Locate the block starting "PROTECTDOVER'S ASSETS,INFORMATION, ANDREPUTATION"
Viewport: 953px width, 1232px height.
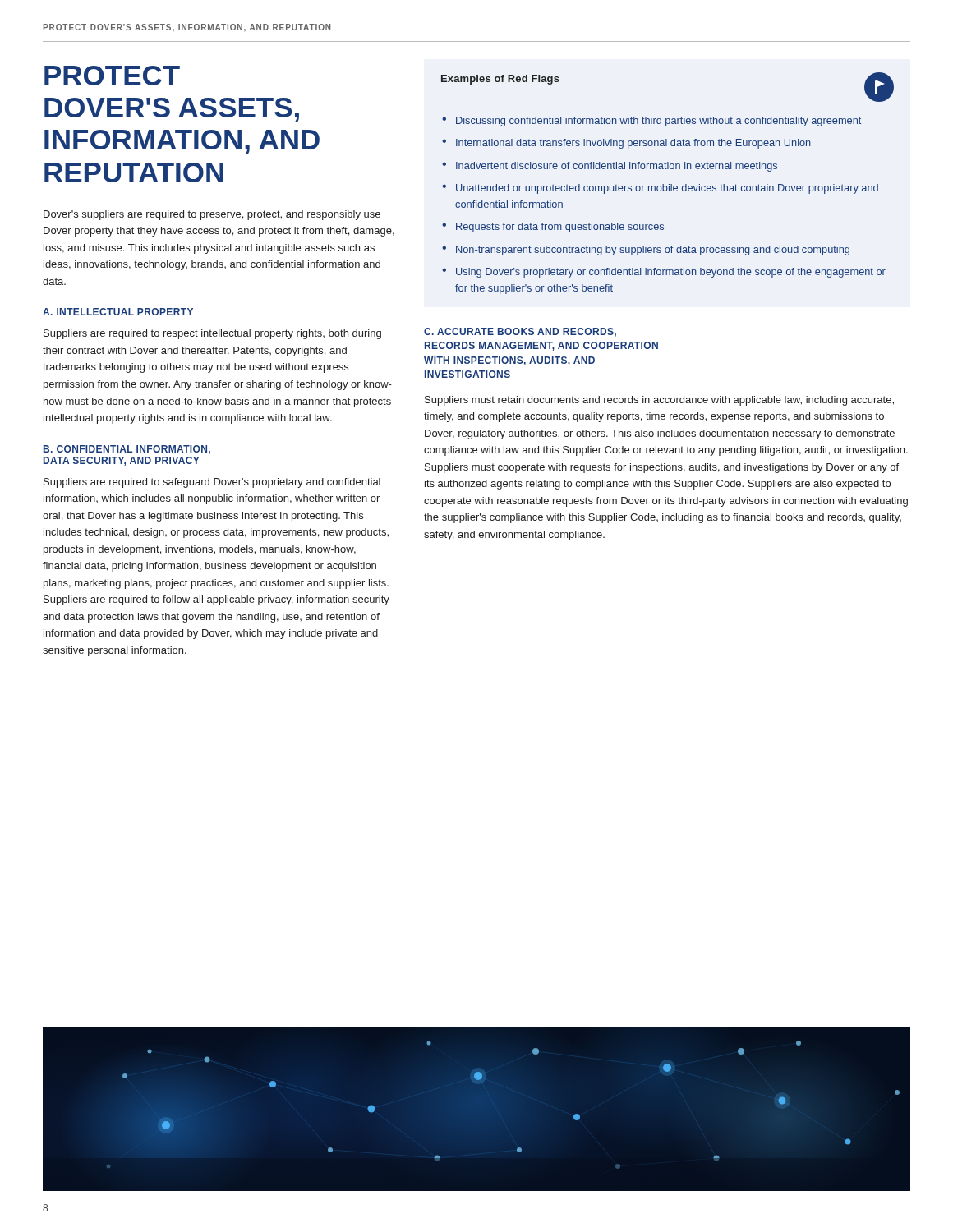coord(182,123)
